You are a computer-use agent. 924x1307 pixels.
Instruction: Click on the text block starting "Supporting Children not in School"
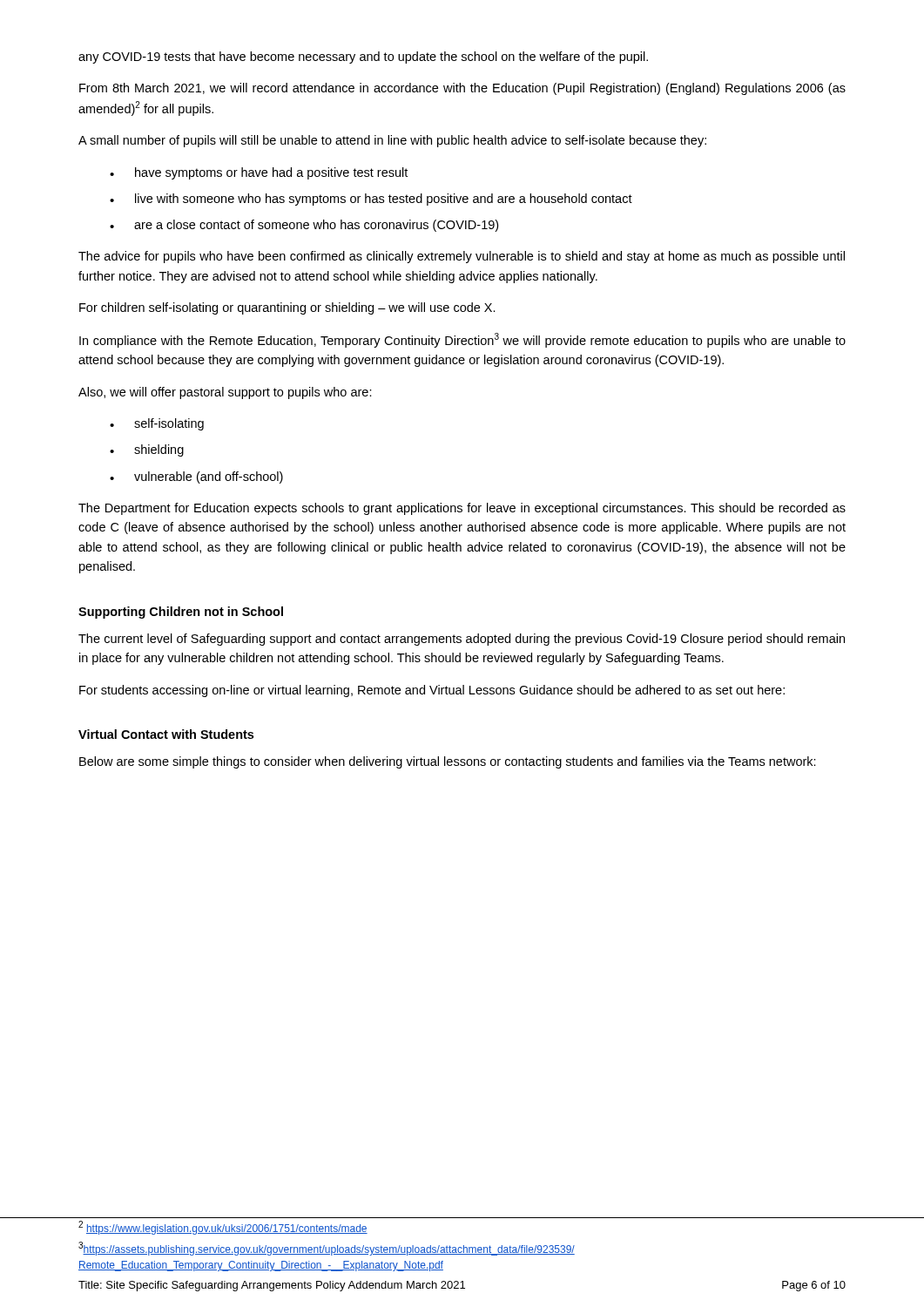[181, 611]
